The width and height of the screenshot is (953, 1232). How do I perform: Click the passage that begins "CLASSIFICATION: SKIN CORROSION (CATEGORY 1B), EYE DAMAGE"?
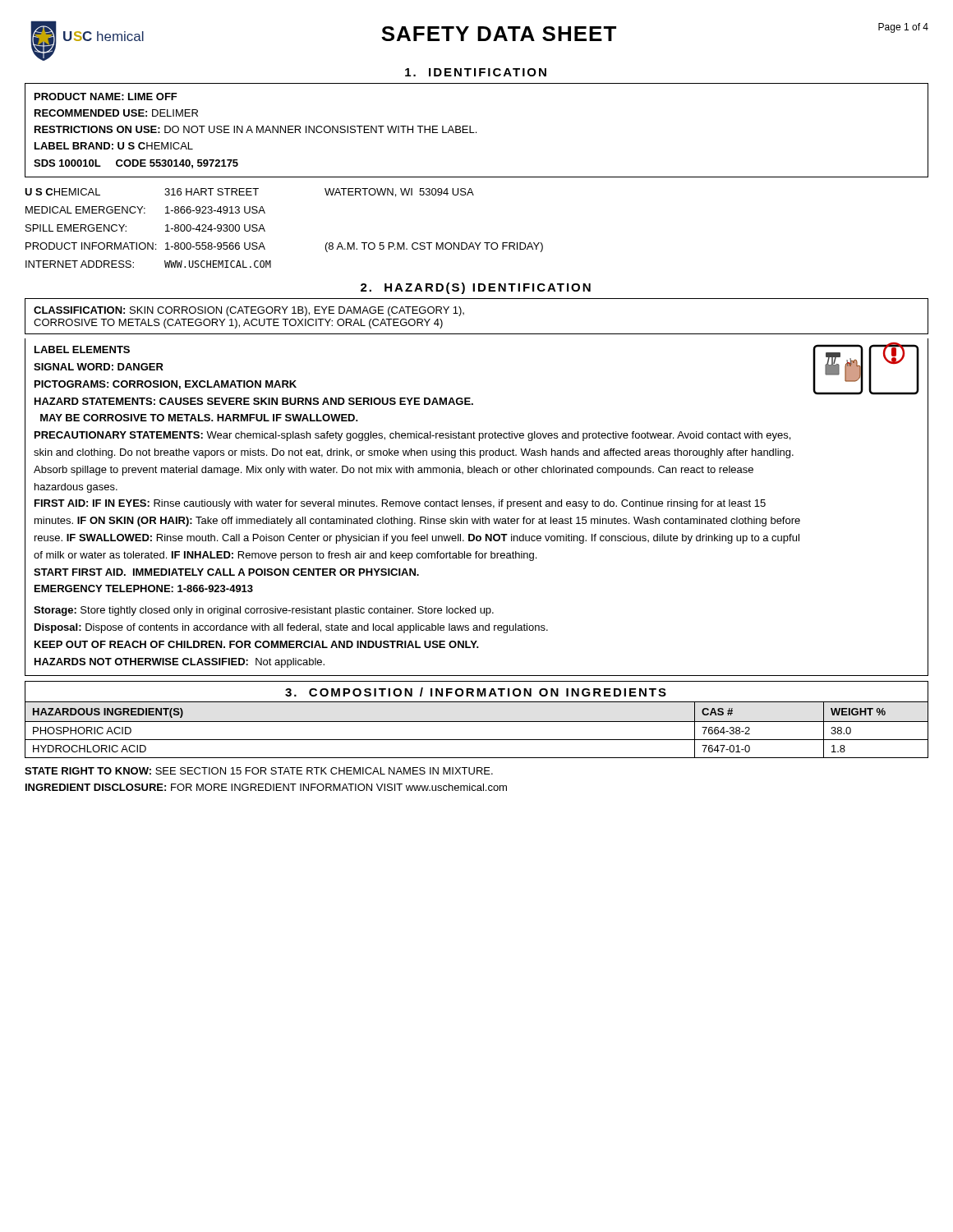(x=249, y=316)
